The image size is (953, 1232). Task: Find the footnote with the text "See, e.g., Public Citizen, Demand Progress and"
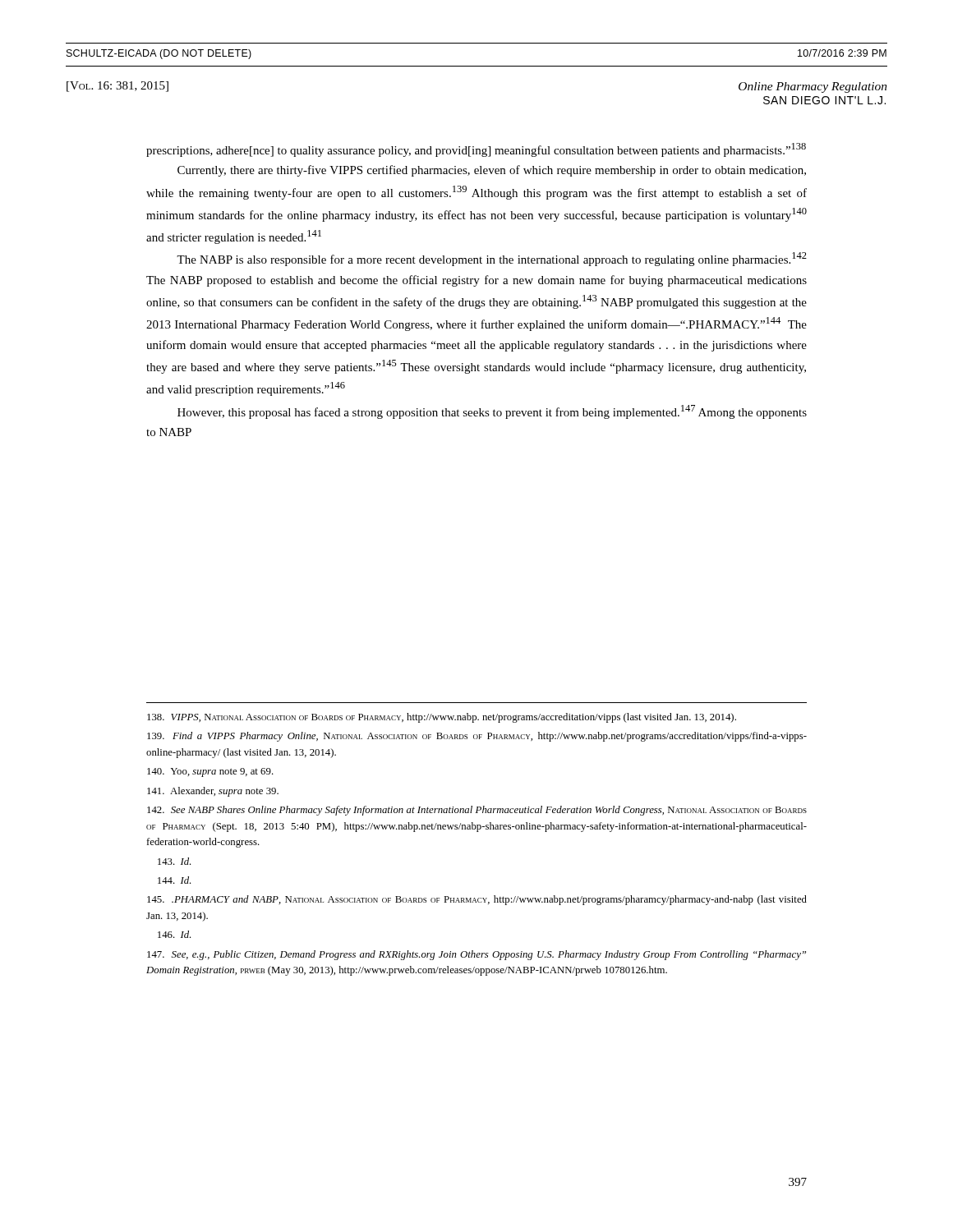point(476,962)
